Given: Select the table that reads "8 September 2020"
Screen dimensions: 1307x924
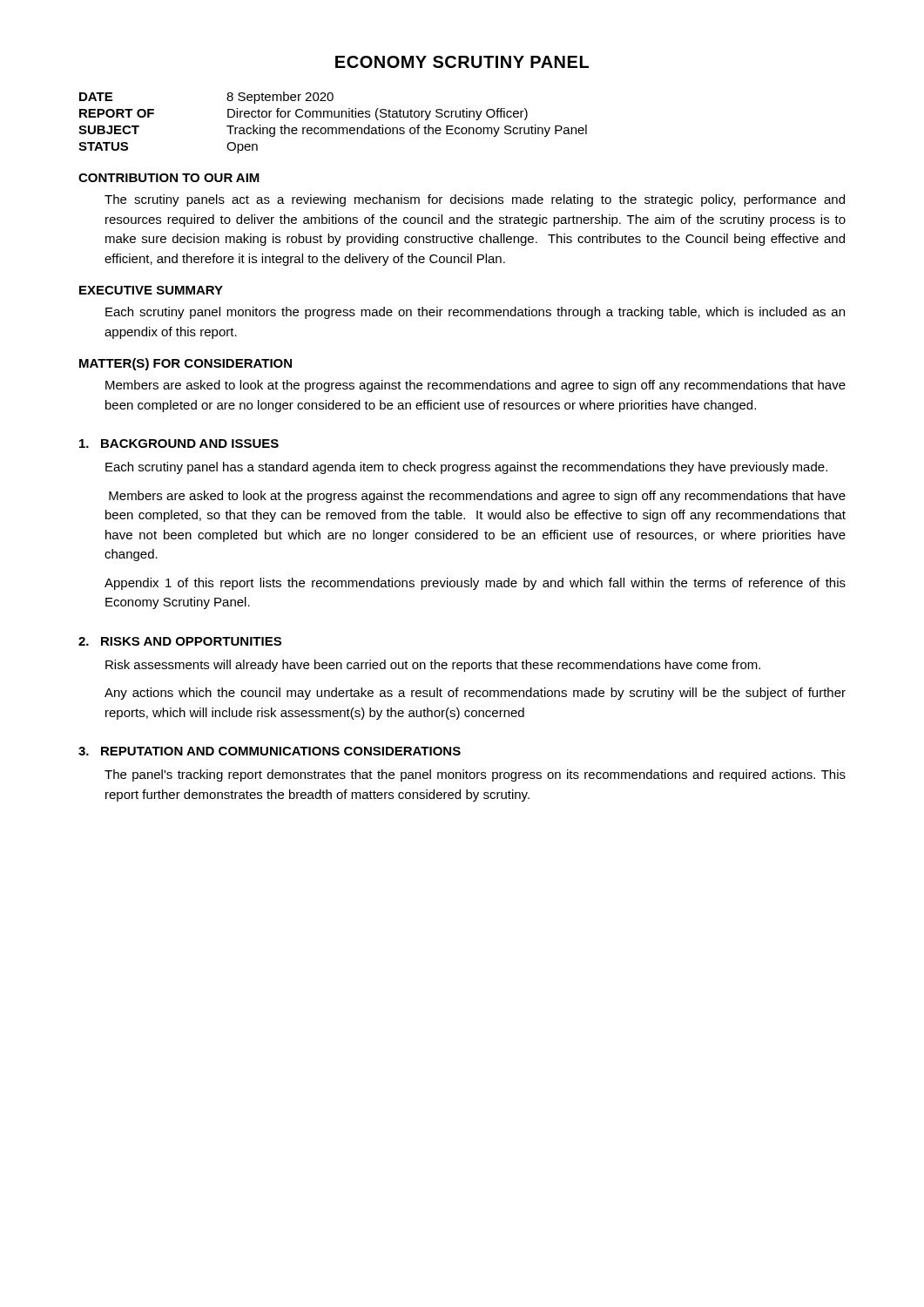Looking at the screenshot, I should (462, 121).
